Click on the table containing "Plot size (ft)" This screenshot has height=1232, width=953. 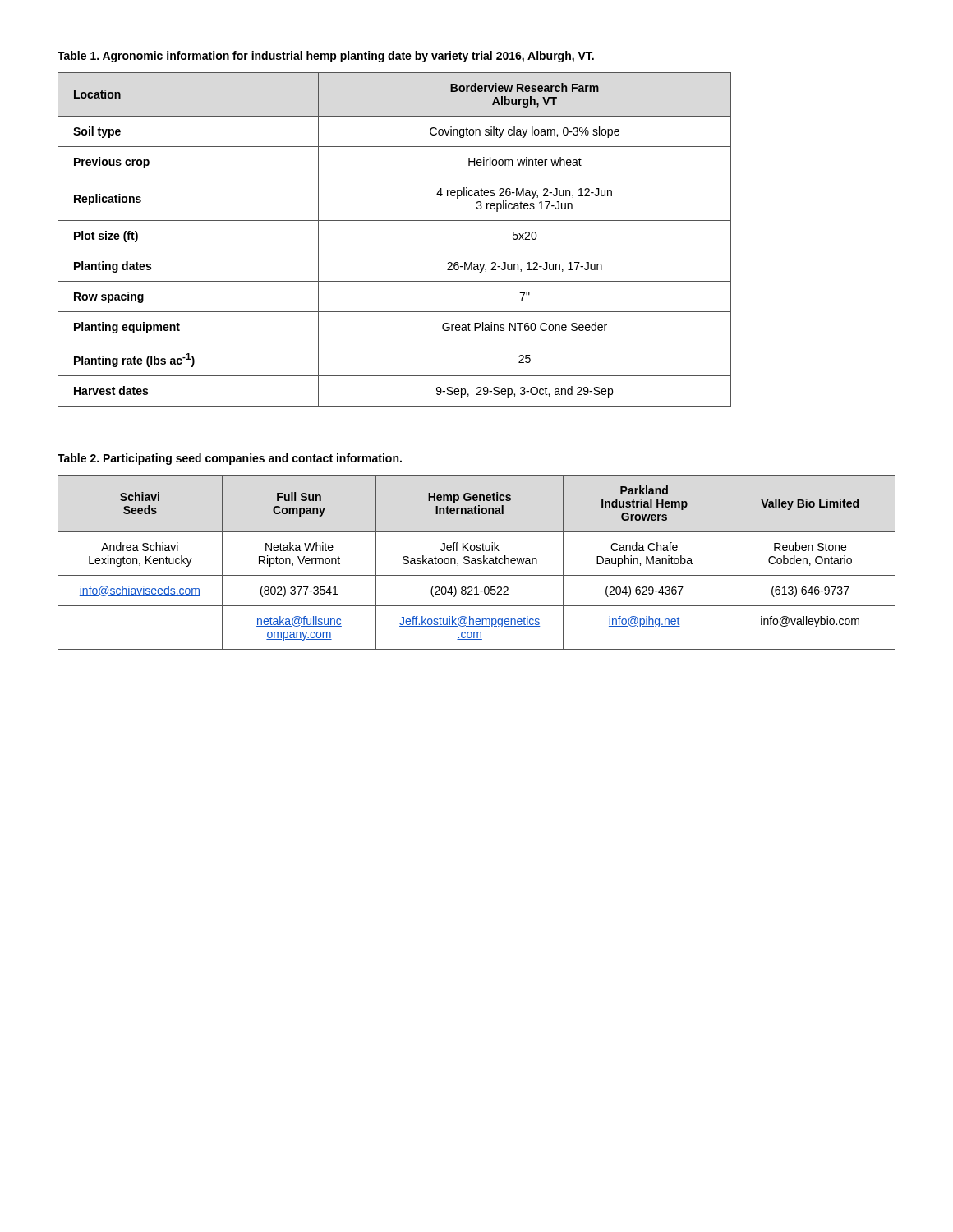[x=476, y=239]
